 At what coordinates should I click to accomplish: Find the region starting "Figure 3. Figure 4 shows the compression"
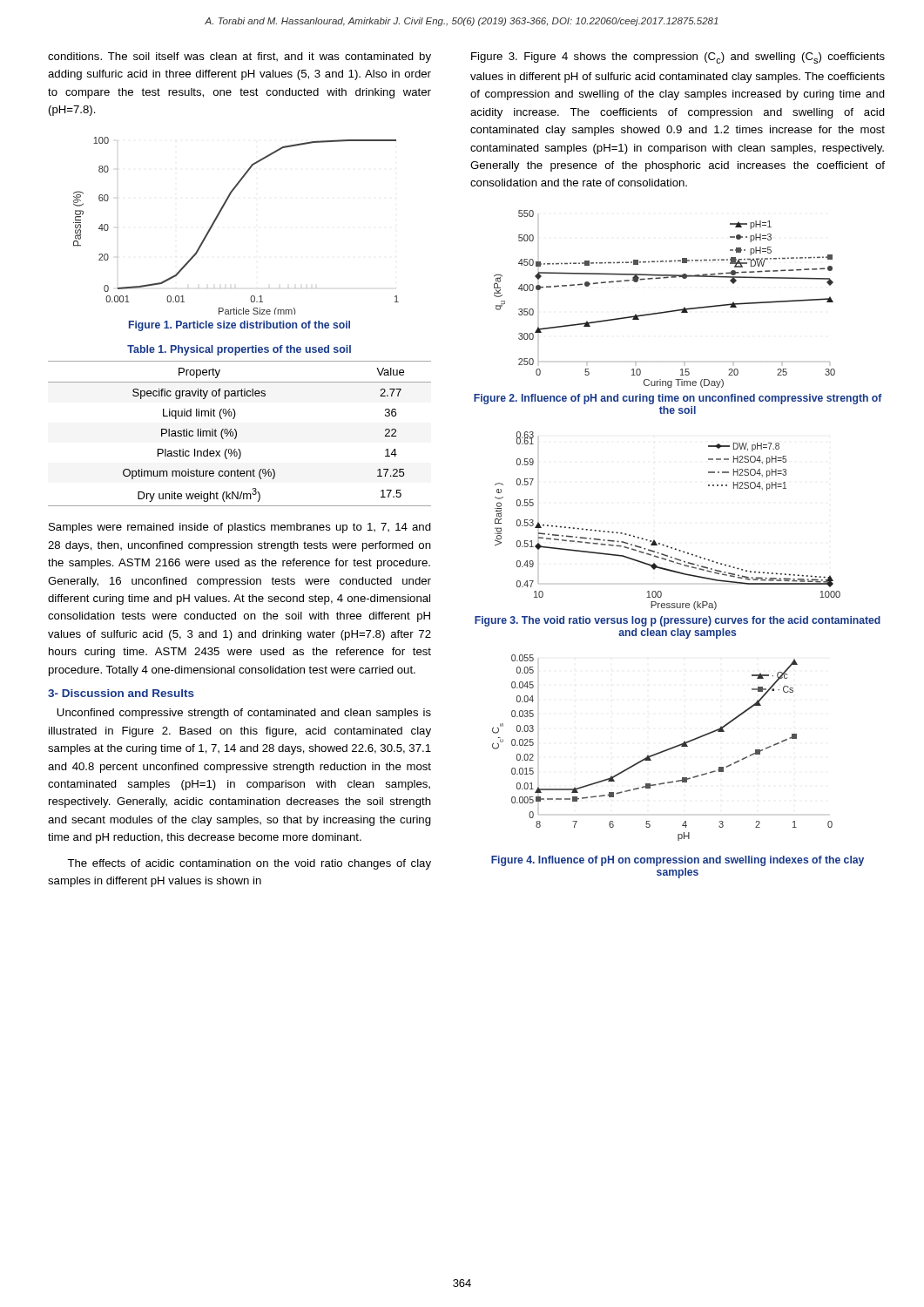(678, 120)
